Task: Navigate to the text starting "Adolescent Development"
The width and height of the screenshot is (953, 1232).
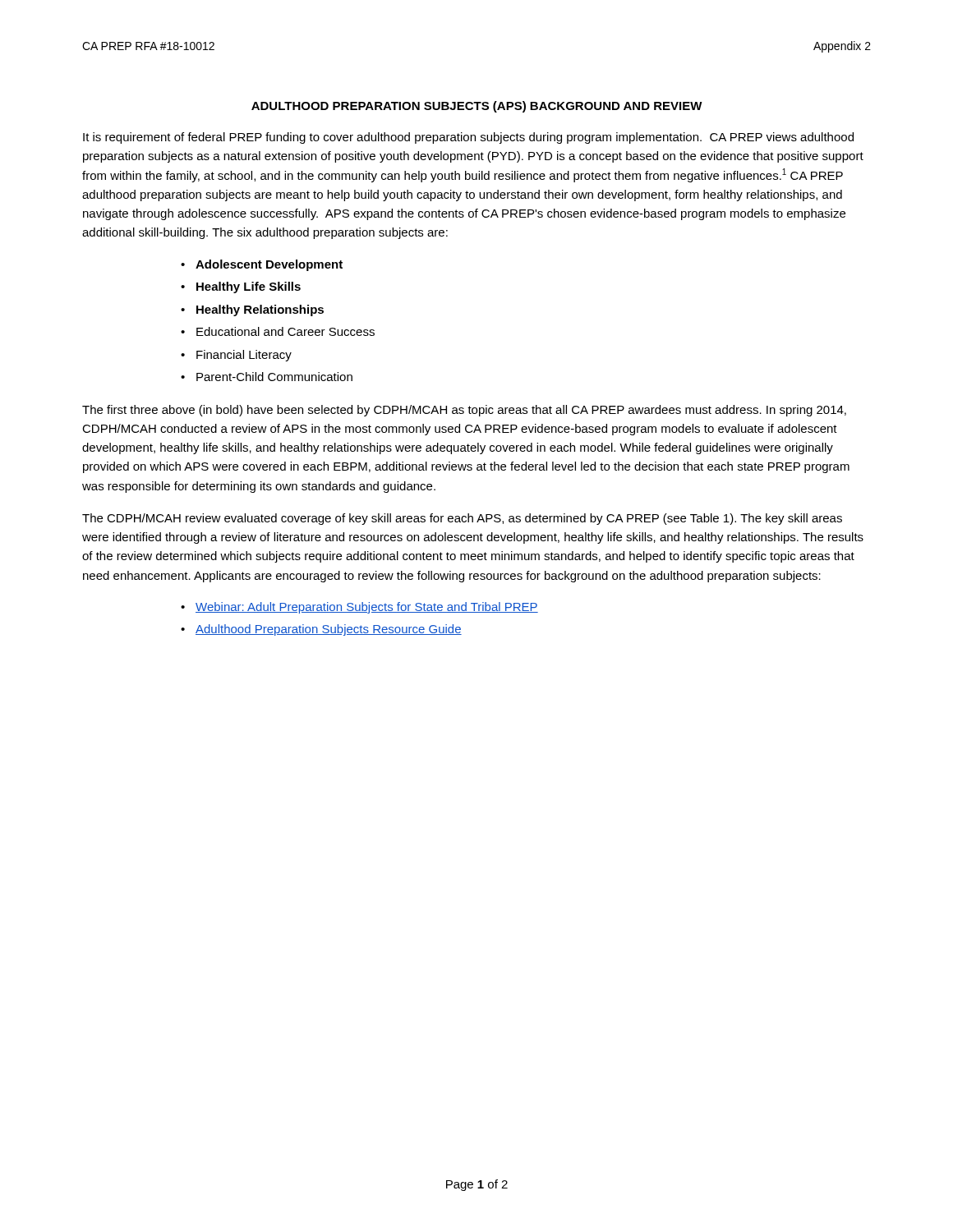Action: pyautogui.click(x=269, y=264)
